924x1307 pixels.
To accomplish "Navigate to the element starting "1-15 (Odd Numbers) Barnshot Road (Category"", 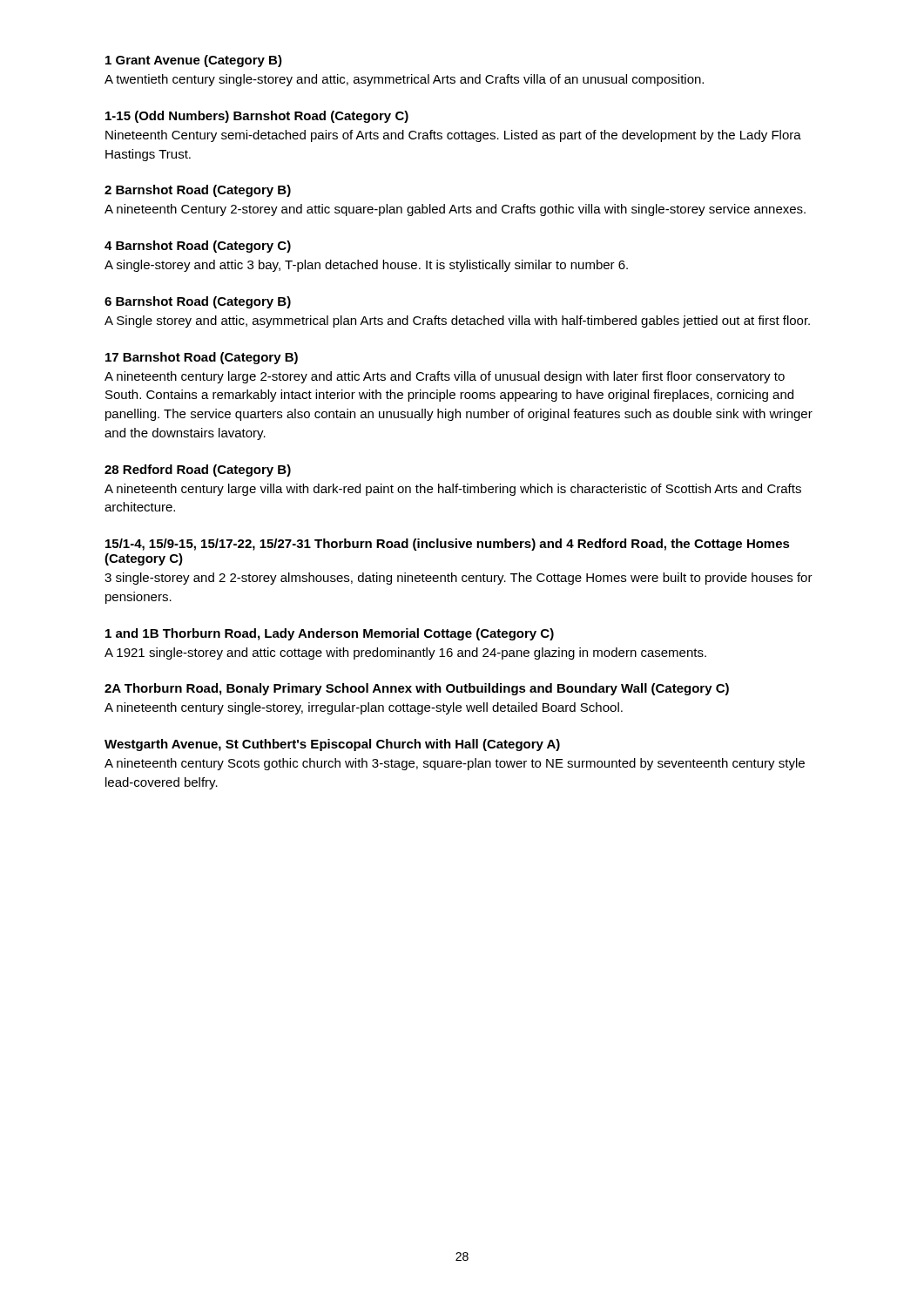I will pos(257,115).
